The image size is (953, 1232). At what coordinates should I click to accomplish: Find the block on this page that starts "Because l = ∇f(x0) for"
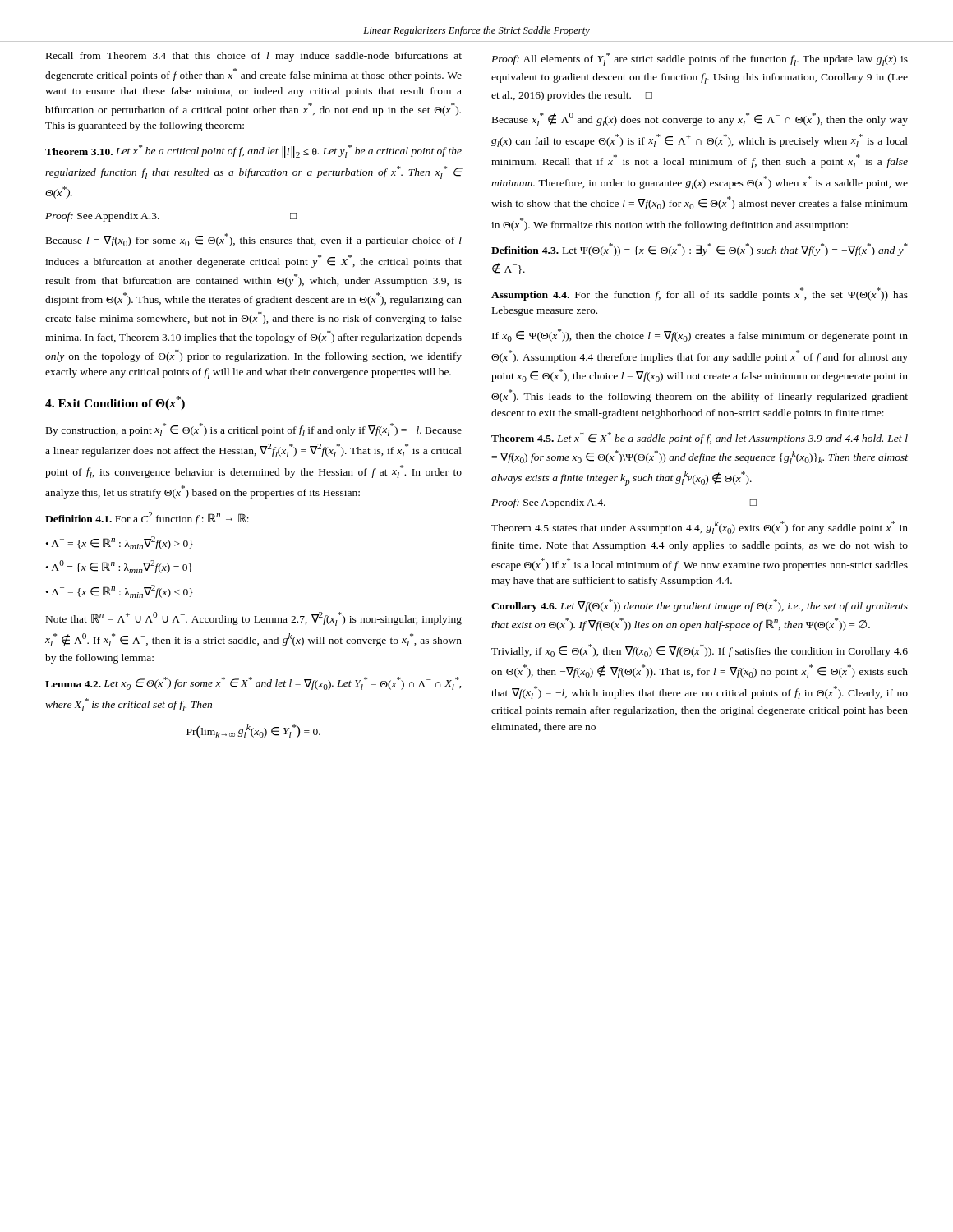(x=253, y=306)
